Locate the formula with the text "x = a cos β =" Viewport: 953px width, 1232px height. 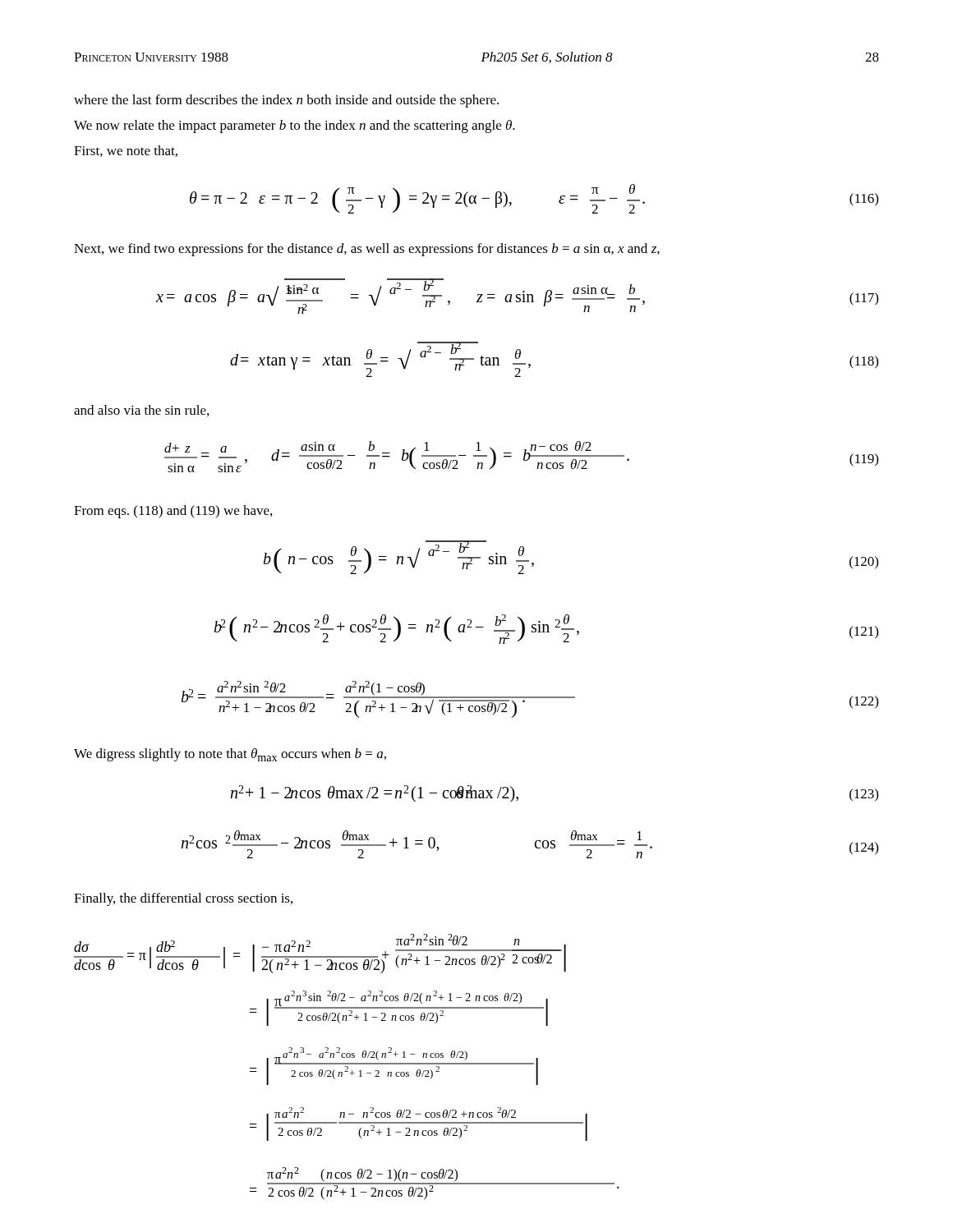[518, 296]
